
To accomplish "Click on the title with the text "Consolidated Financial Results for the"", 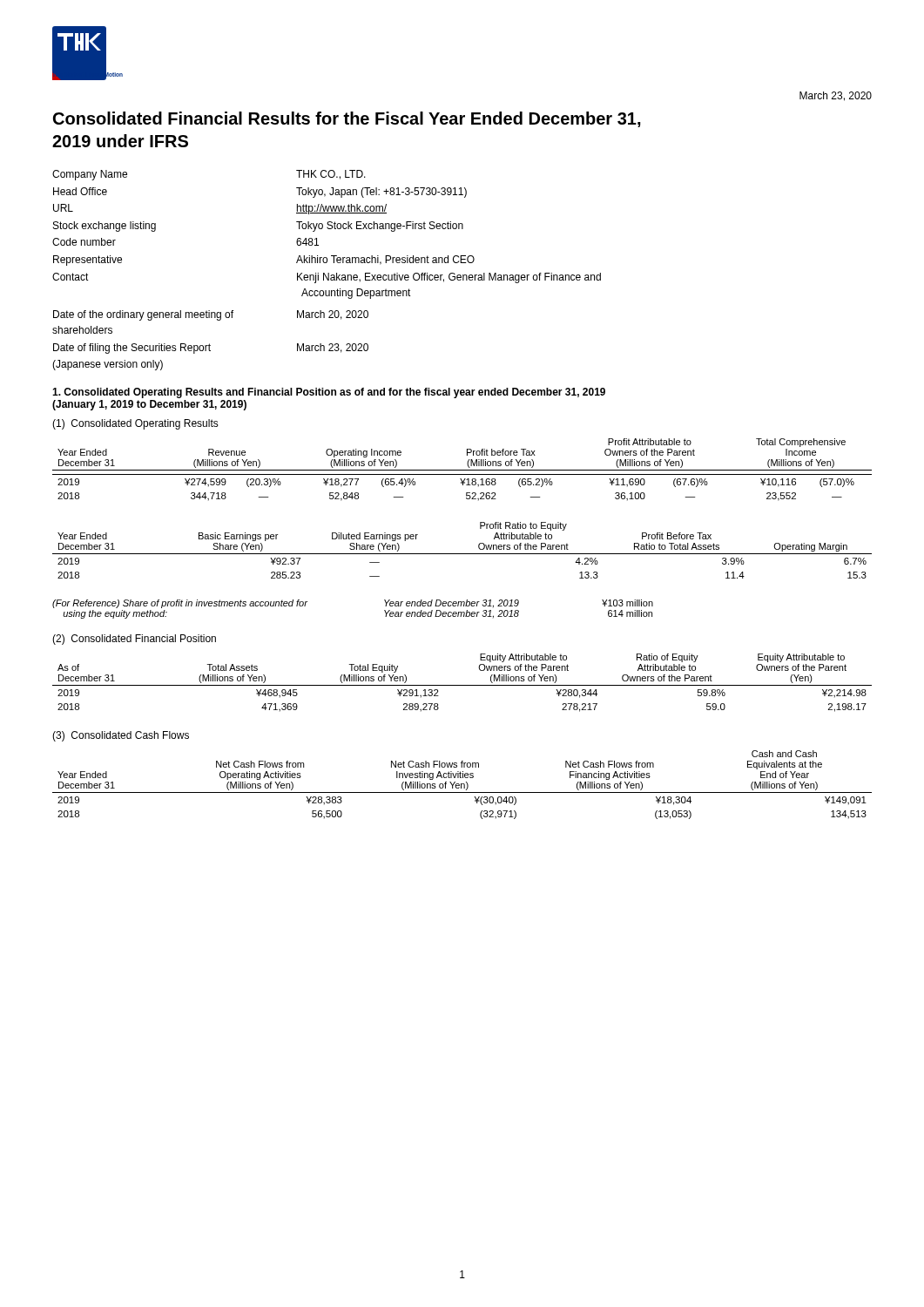I will 347,130.
